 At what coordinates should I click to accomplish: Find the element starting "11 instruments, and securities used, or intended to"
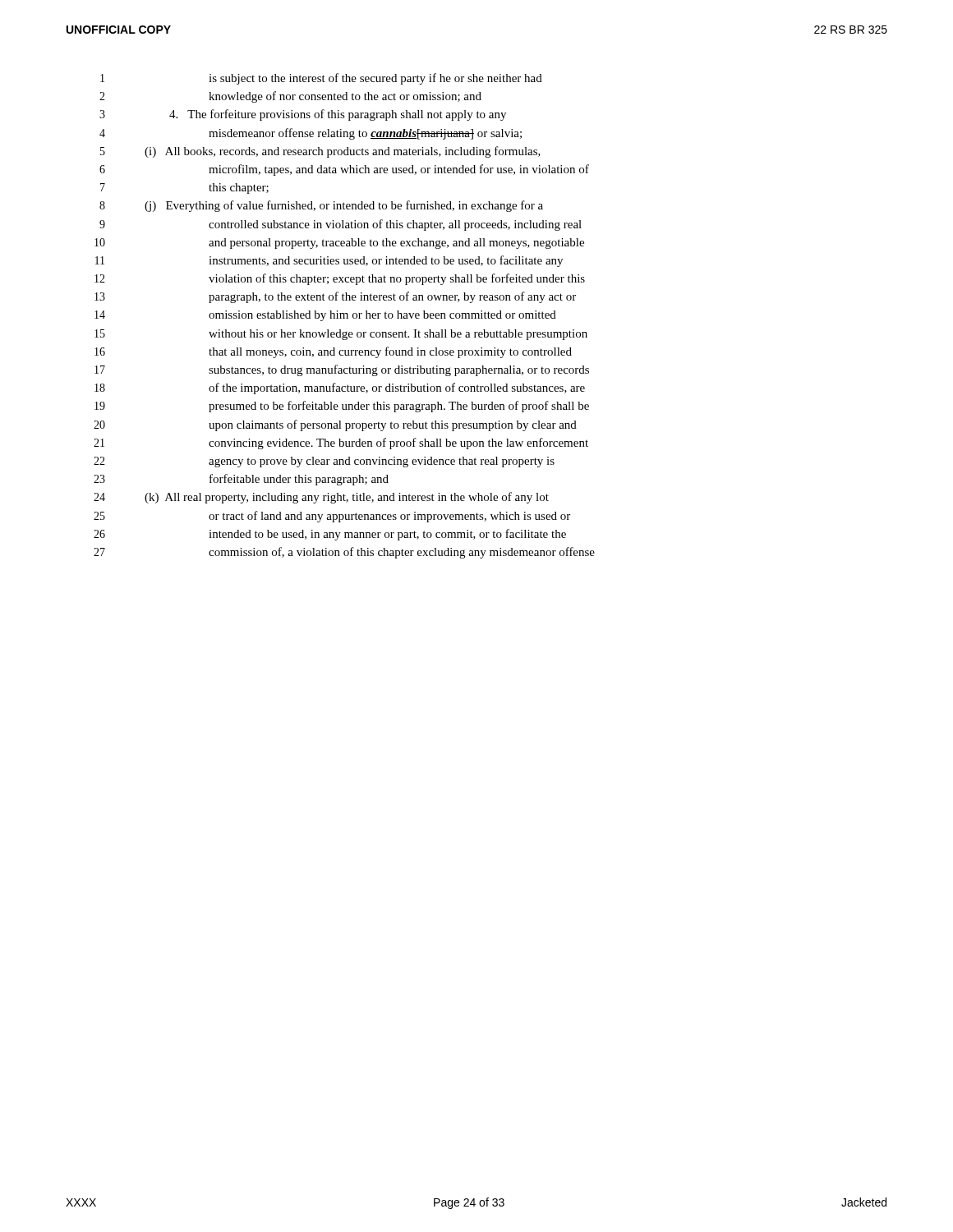click(476, 260)
